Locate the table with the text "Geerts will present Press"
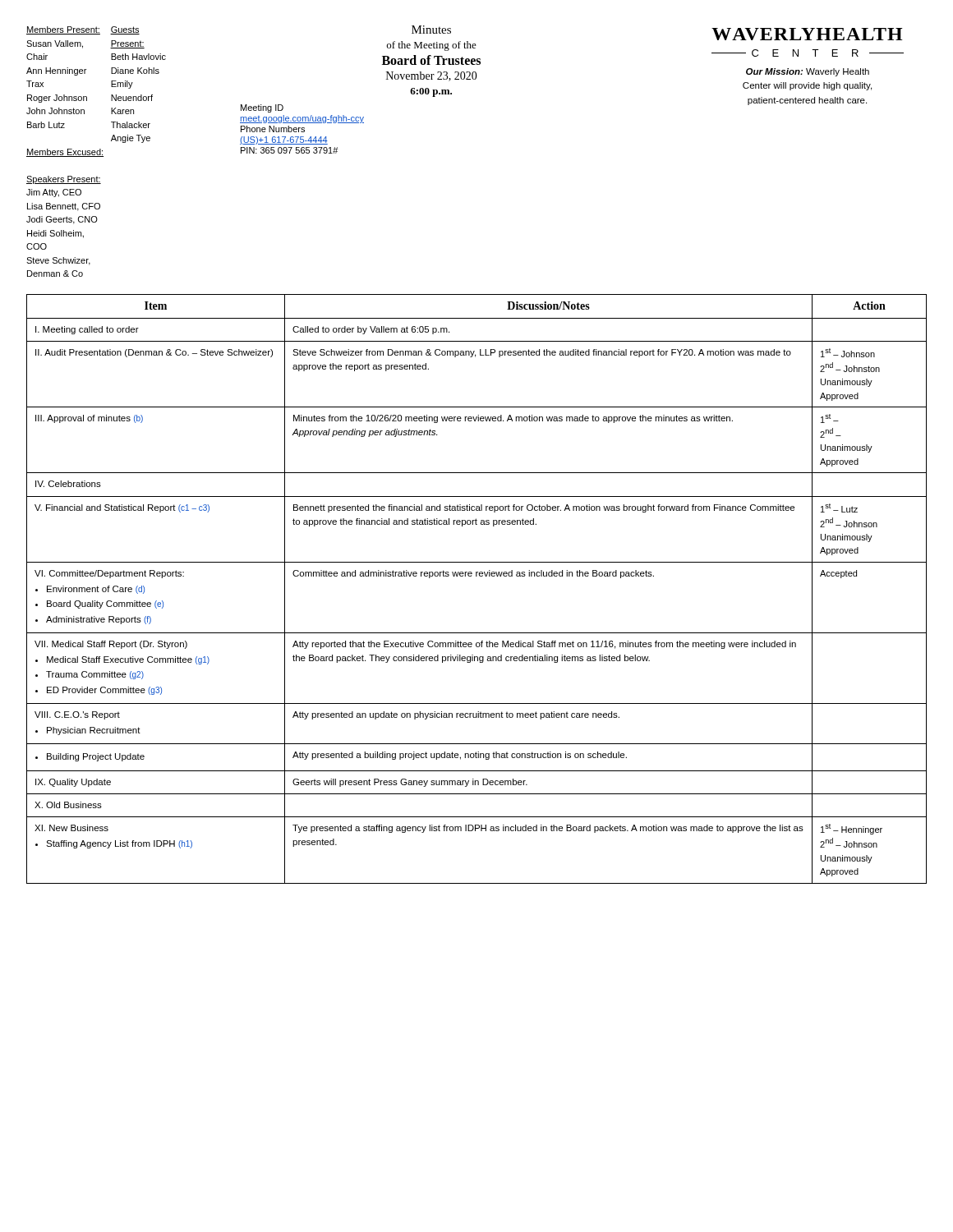This screenshot has width=953, height=1232. (x=476, y=588)
